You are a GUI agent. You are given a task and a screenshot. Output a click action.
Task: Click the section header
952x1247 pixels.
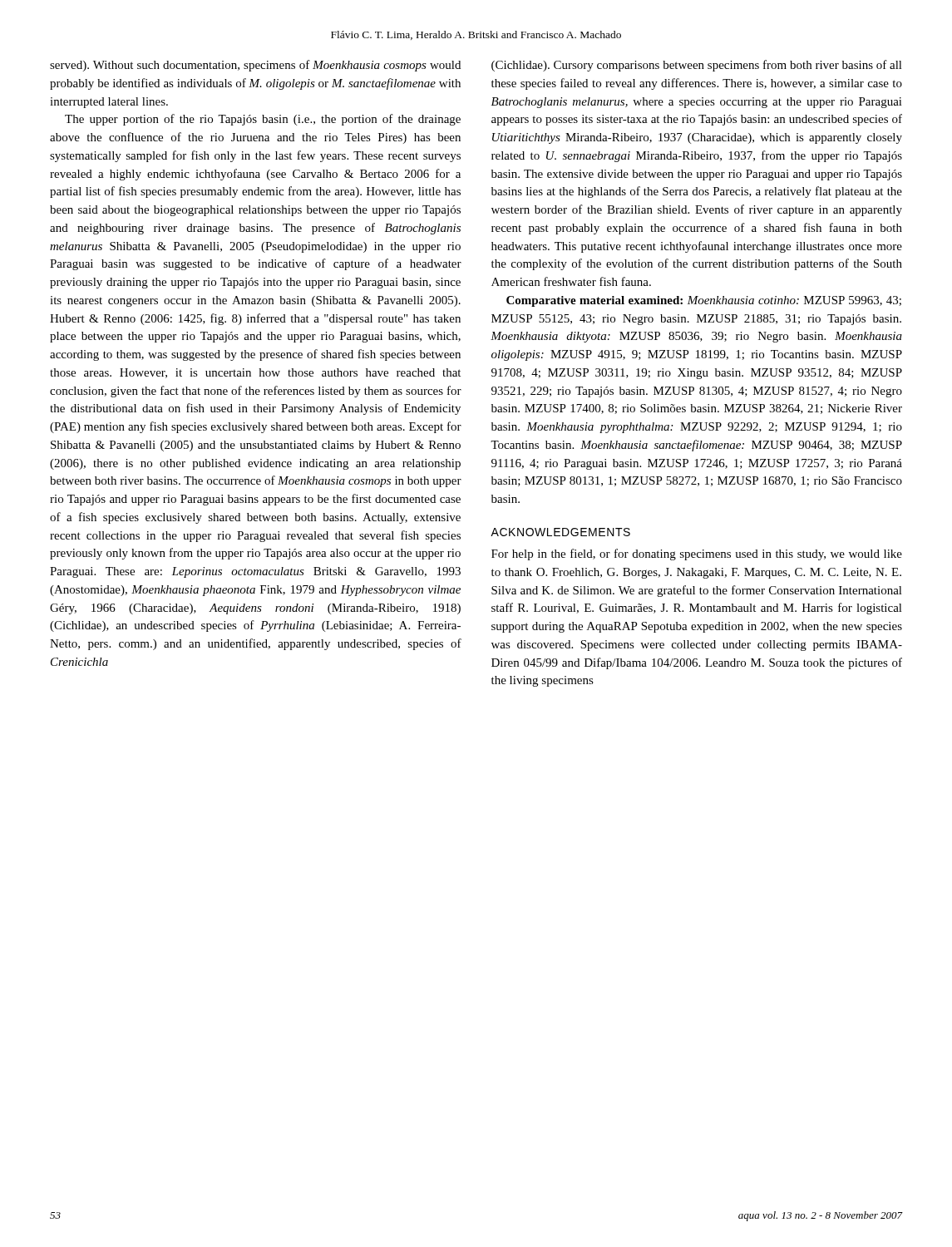click(x=561, y=532)
